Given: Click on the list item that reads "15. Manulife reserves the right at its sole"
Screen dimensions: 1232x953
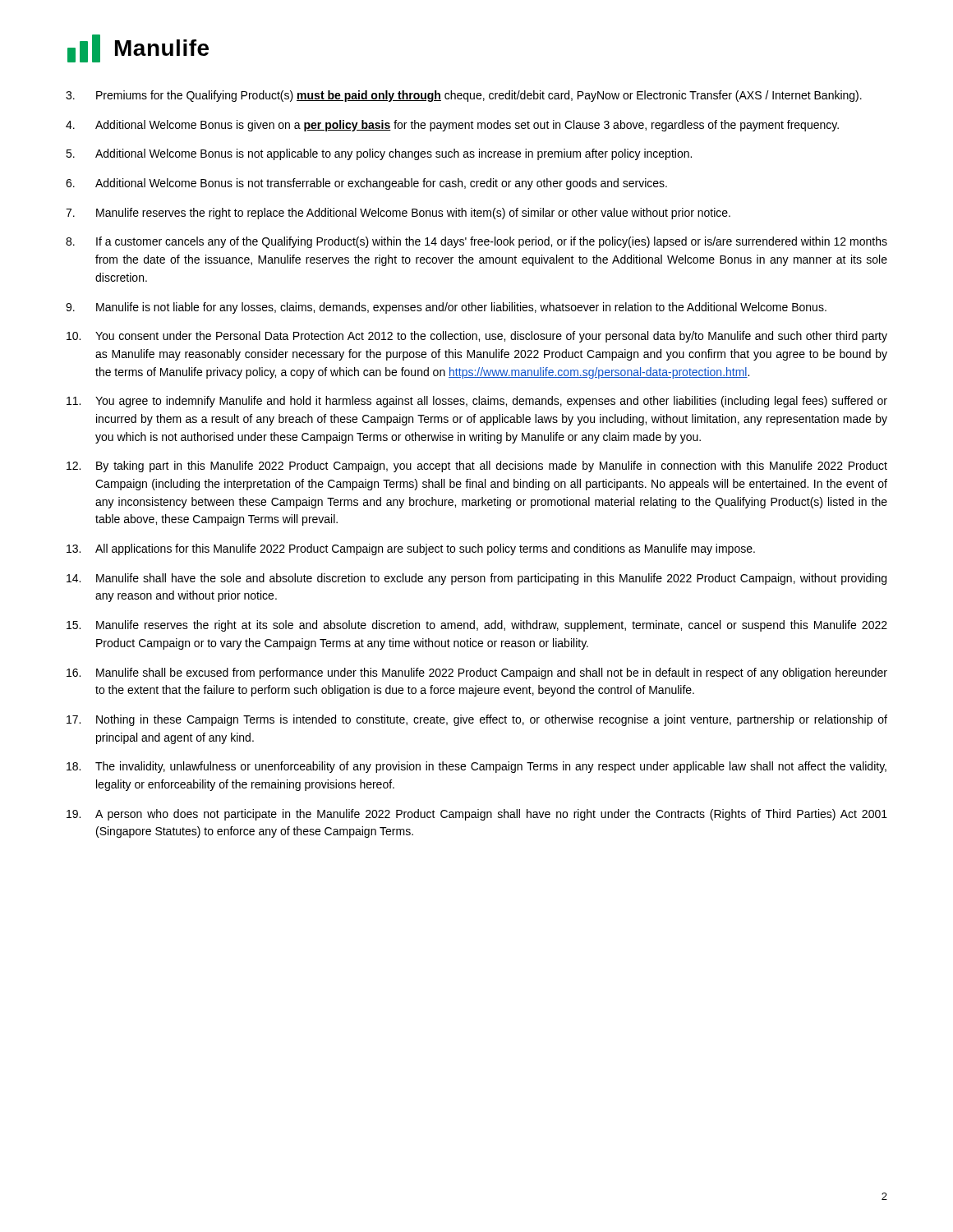Looking at the screenshot, I should click(x=476, y=635).
